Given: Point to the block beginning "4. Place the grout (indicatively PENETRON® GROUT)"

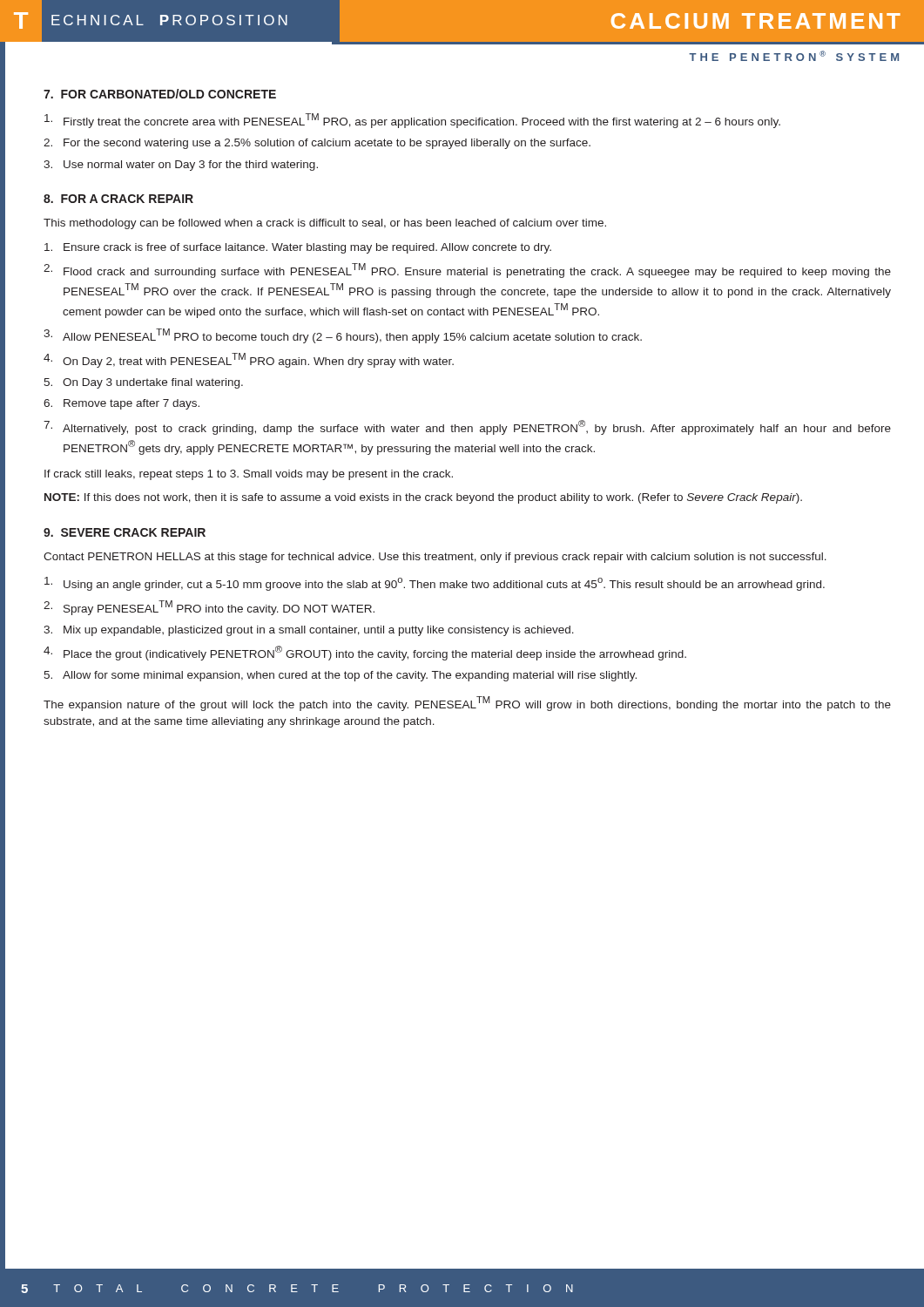Looking at the screenshot, I should [x=467, y=652].
